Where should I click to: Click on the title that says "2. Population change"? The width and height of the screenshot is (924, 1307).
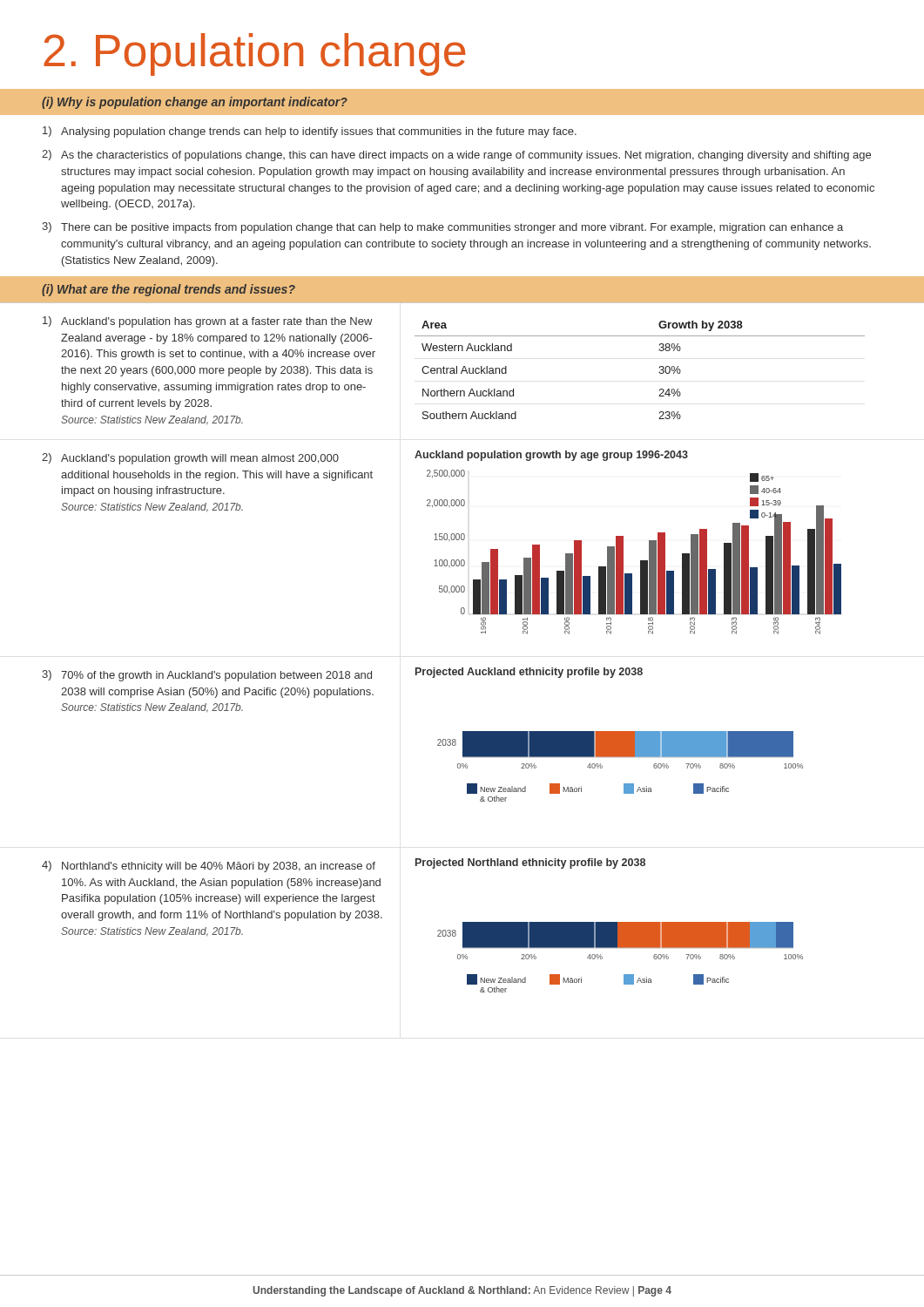pyautogui.click(x=462, y=51)
